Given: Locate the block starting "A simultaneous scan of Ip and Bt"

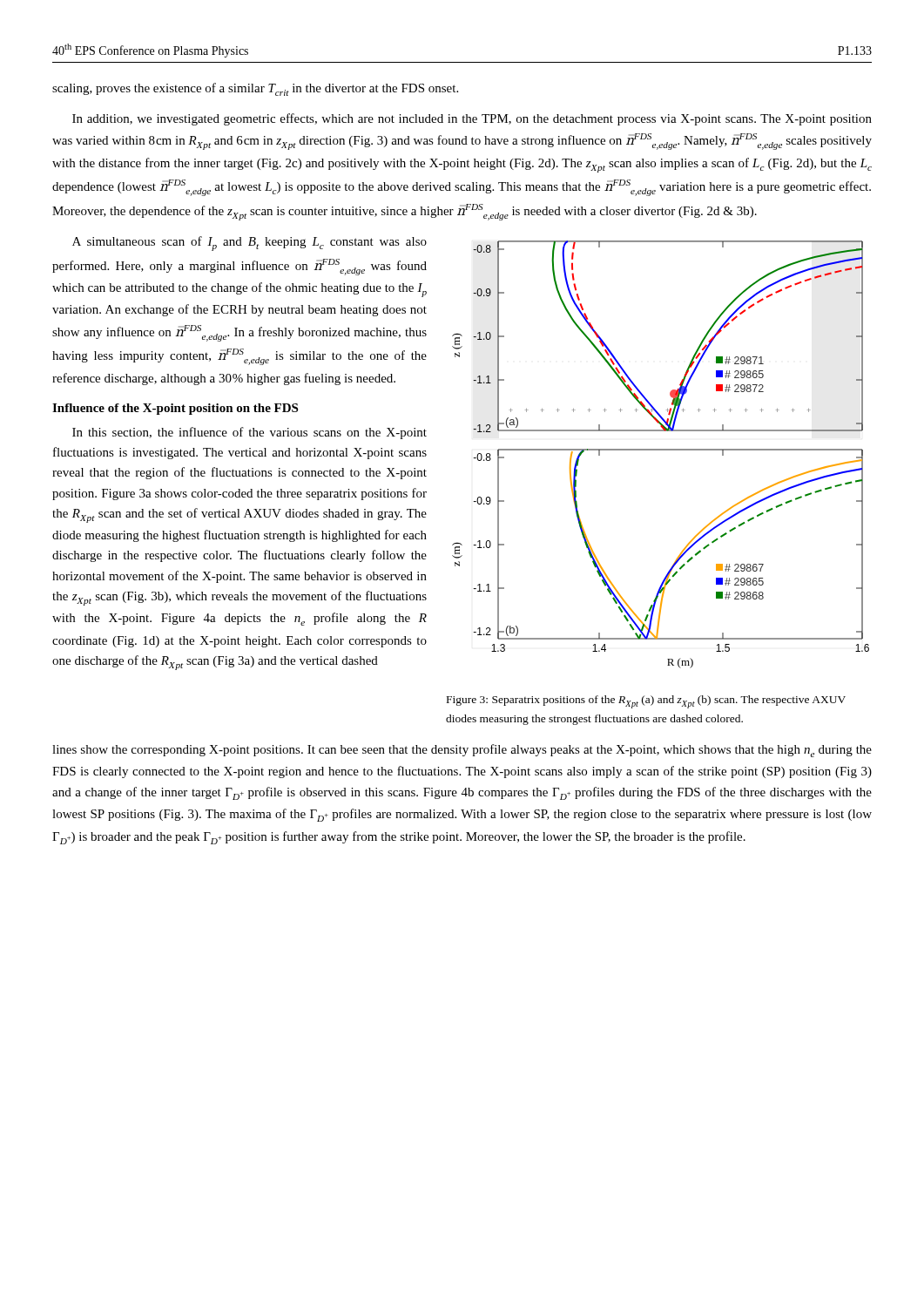Looking at the screenshot, I should (240, 310).
